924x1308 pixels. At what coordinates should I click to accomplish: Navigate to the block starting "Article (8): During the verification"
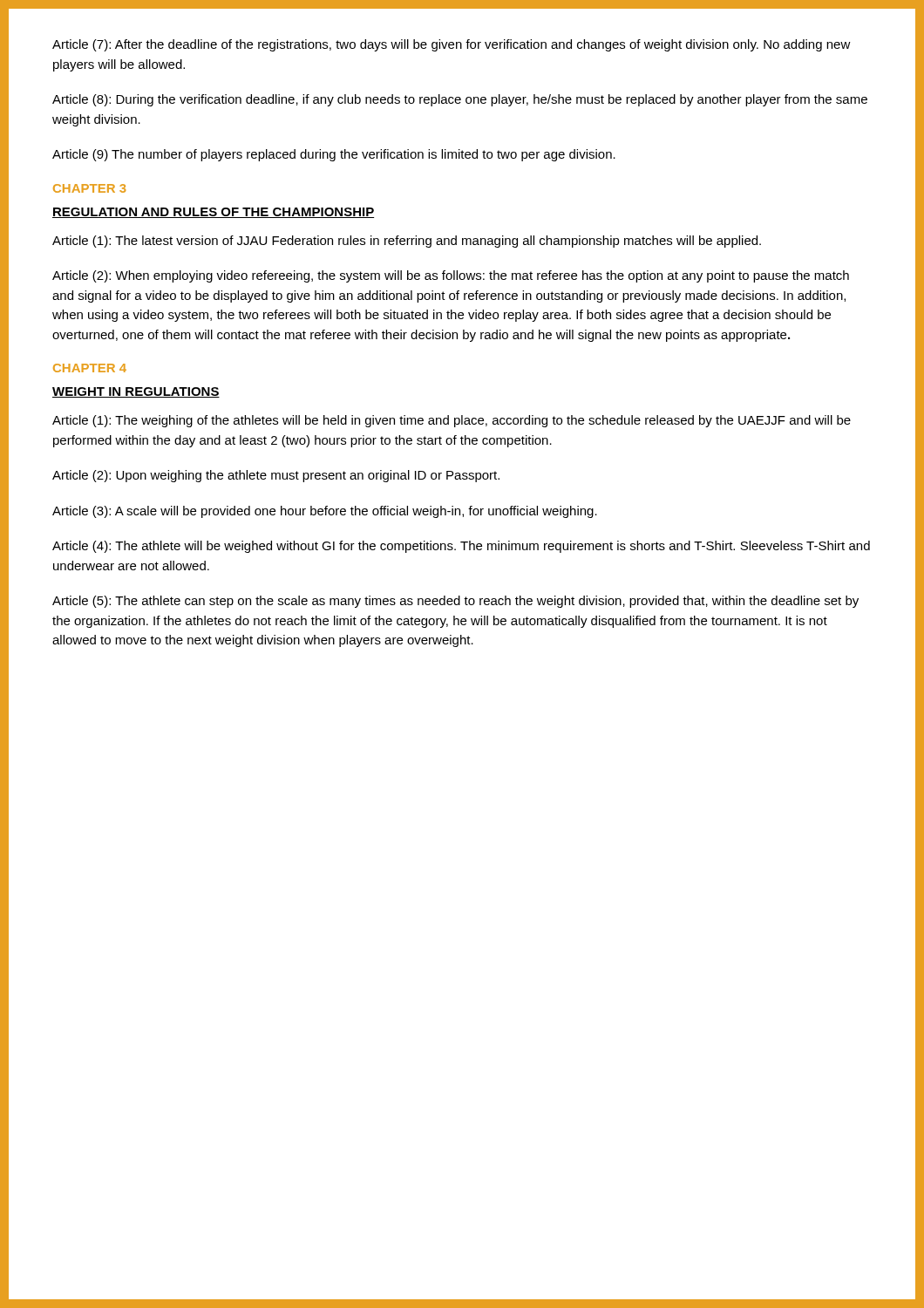pyautogui.click(x=460, y=109)
